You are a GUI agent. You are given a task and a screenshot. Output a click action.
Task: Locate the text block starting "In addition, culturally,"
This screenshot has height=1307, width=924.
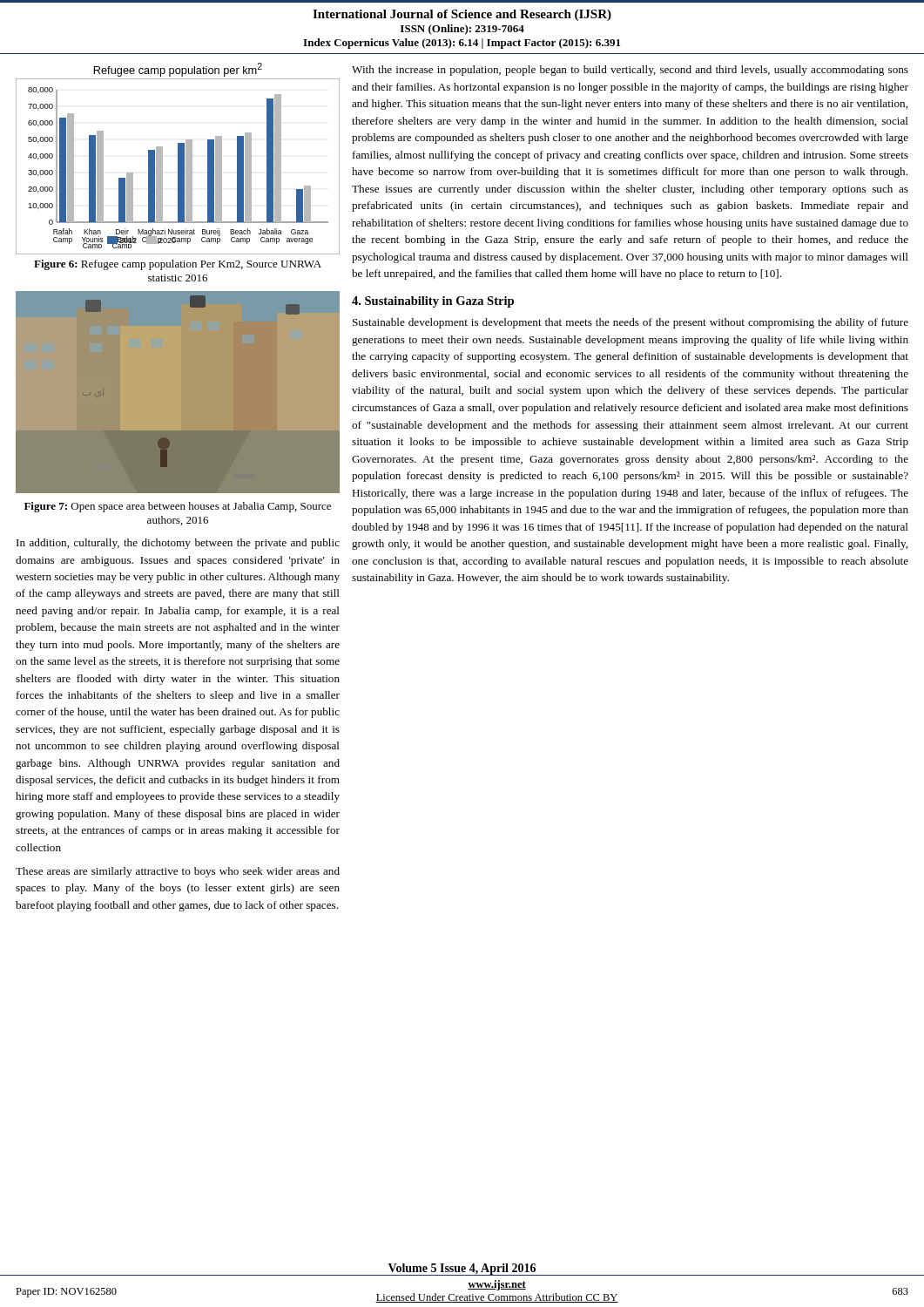point(178,695)
